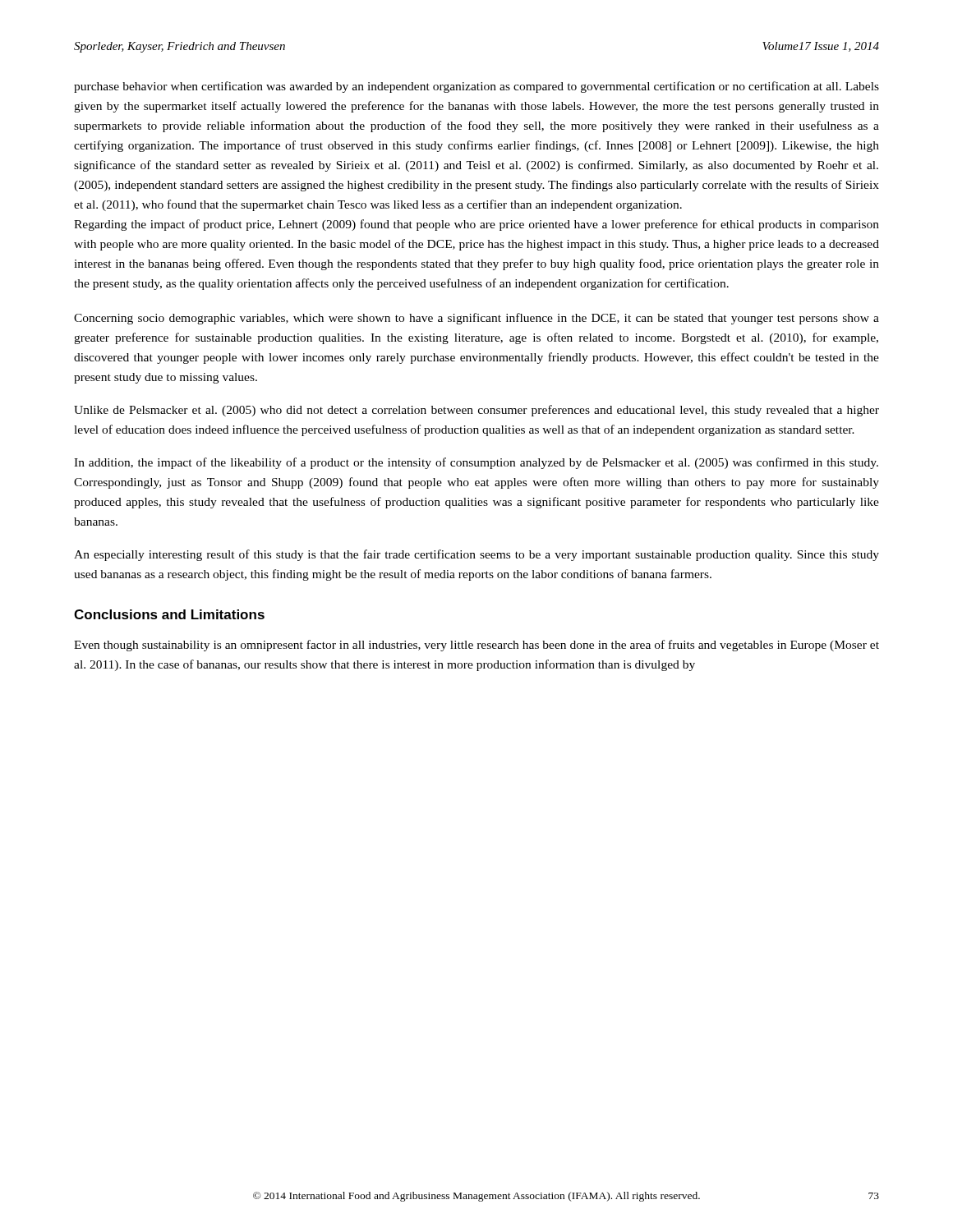The image size is (953, 1232).
Task: Locate the text block containing "Unlike de Pelsmacker"
Action: pos(476,419)
